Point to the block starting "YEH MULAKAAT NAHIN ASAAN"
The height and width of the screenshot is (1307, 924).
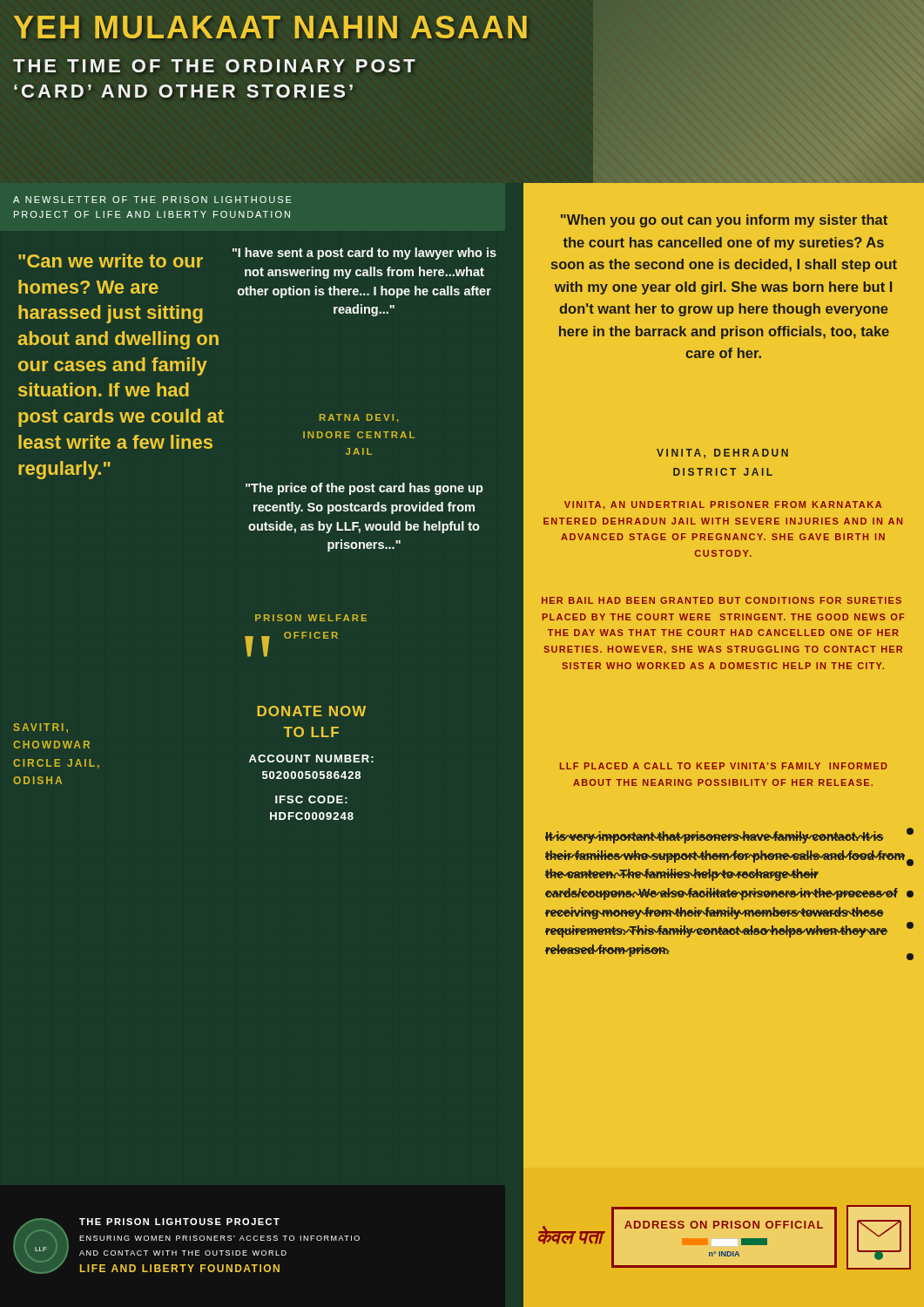[272, 28]
